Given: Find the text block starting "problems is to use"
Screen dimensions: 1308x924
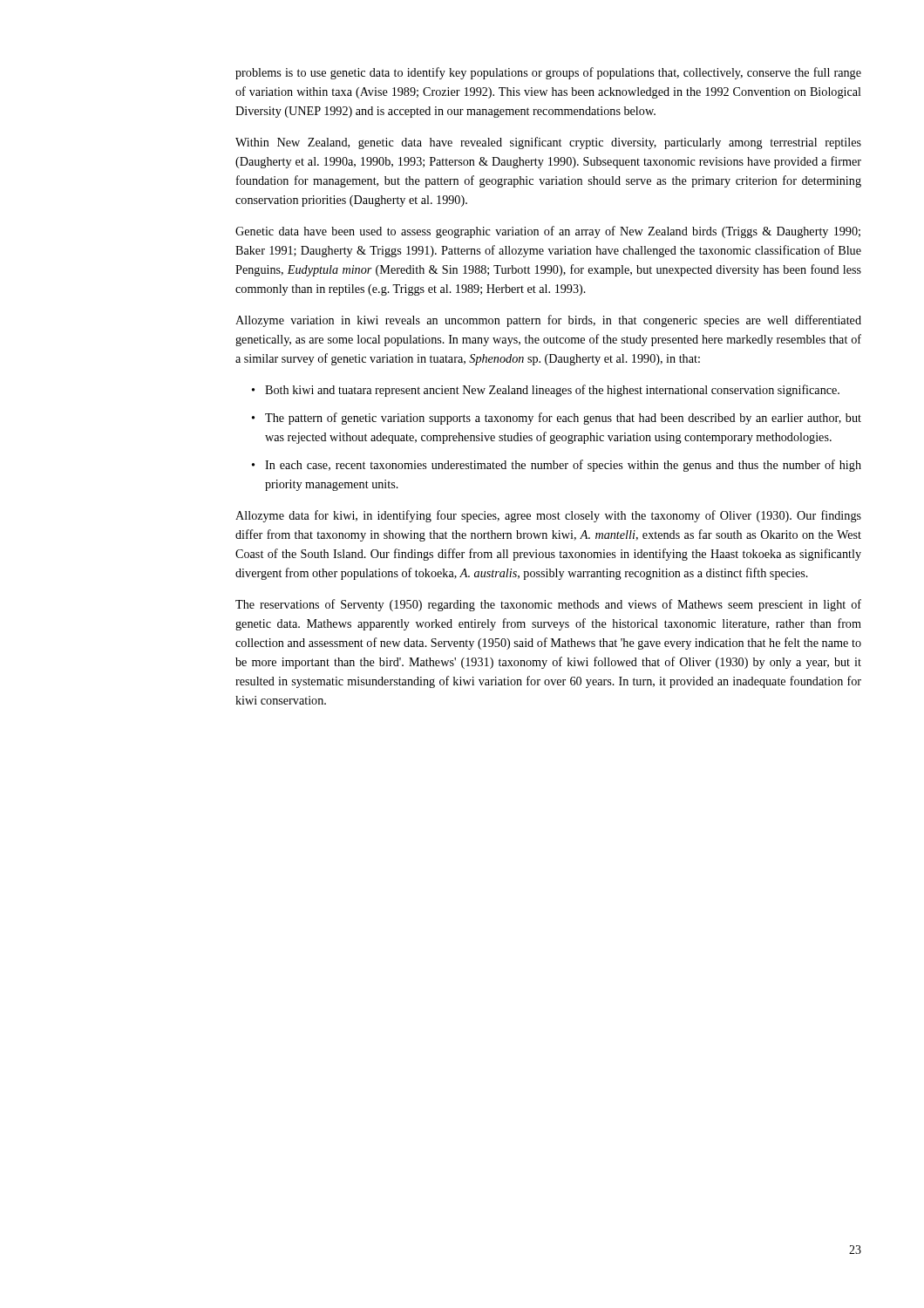Looking at the screenshot, I should tap(548, 92).
